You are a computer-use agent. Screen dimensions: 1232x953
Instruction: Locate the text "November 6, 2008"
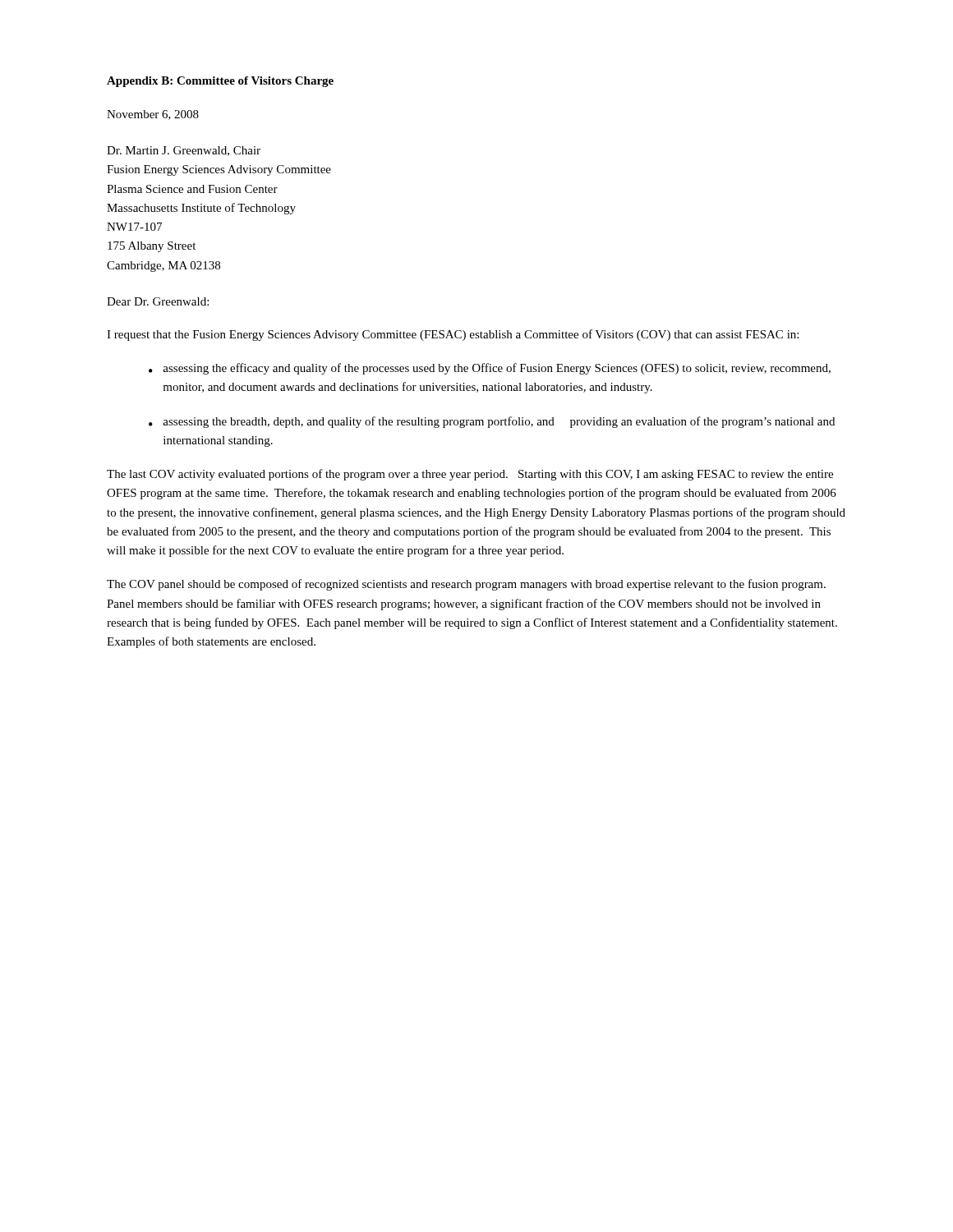(x=153, y=114)
